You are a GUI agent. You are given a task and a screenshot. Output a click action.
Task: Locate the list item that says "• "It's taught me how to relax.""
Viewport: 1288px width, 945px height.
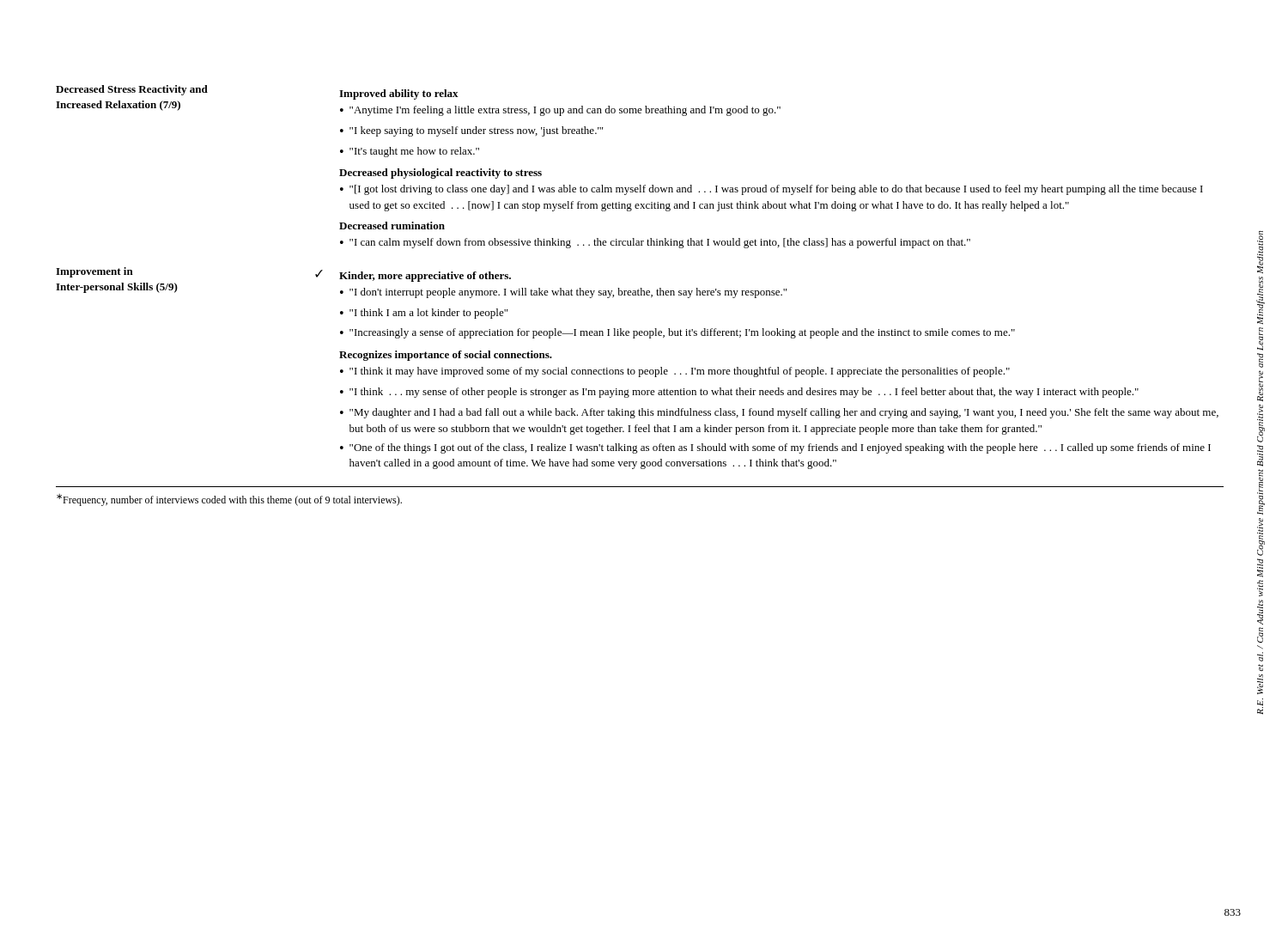tap(410, 152)
